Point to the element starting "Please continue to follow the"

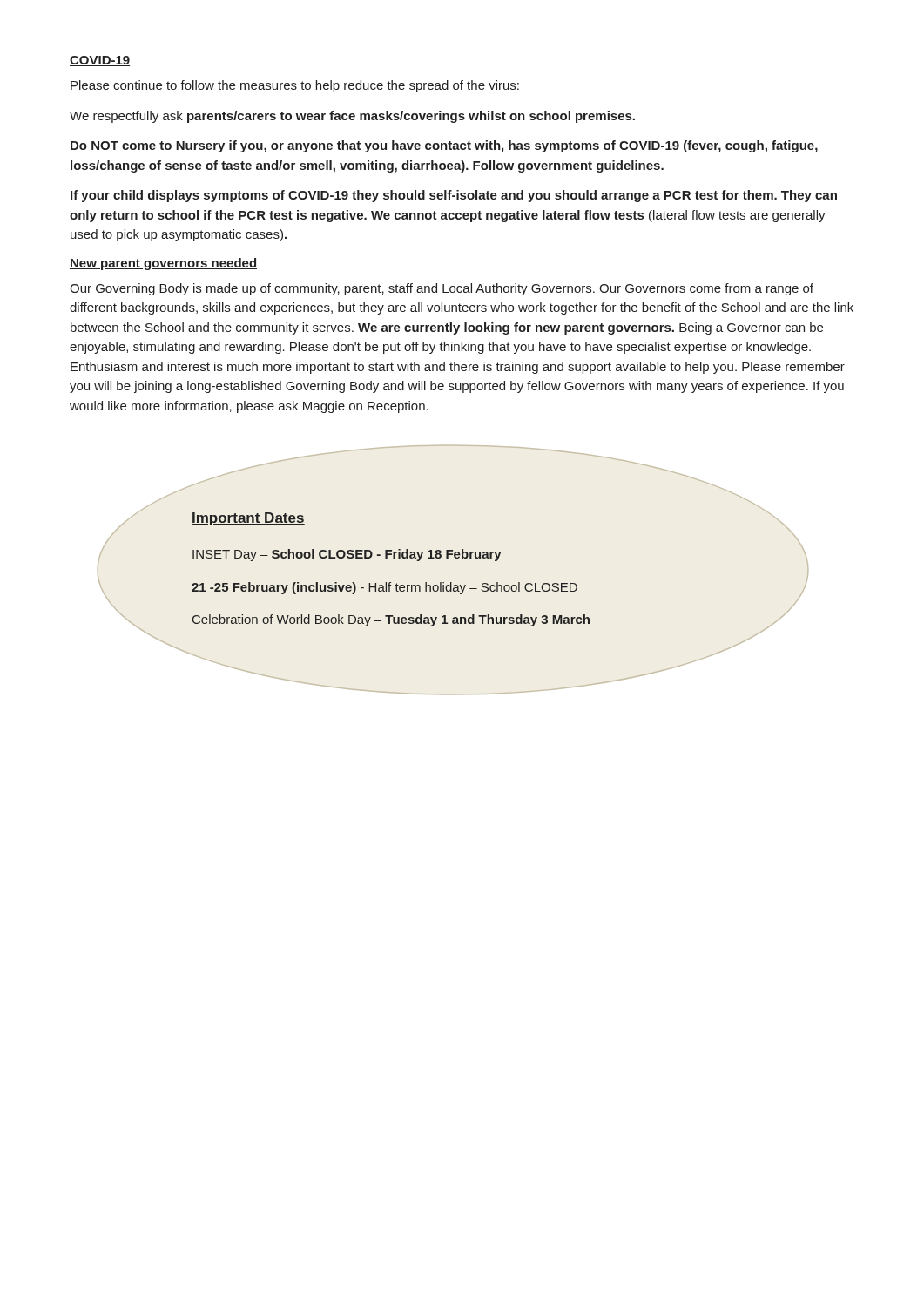tap(295, 85)
